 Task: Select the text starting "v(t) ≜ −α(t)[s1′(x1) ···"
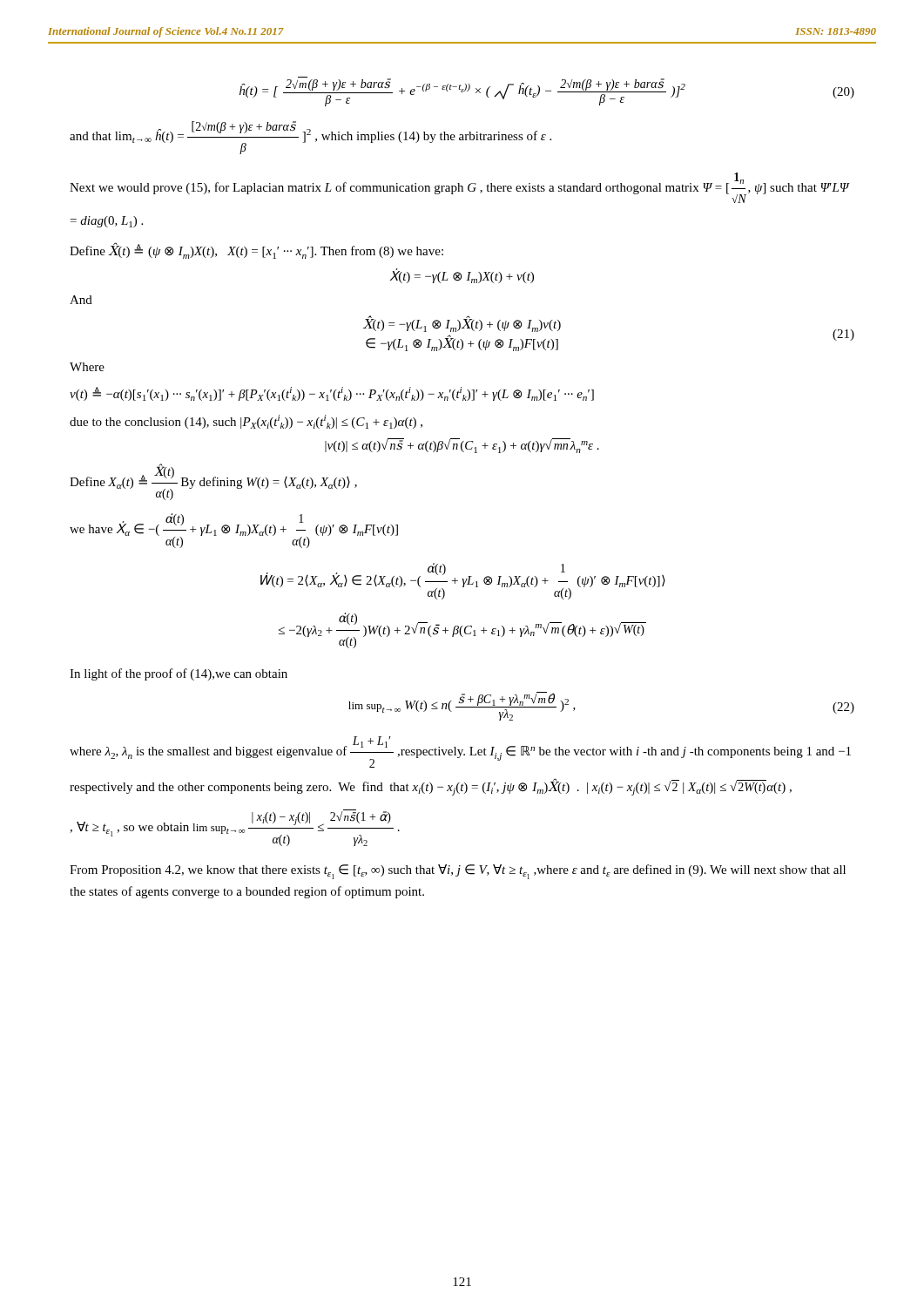coord(332,394)
